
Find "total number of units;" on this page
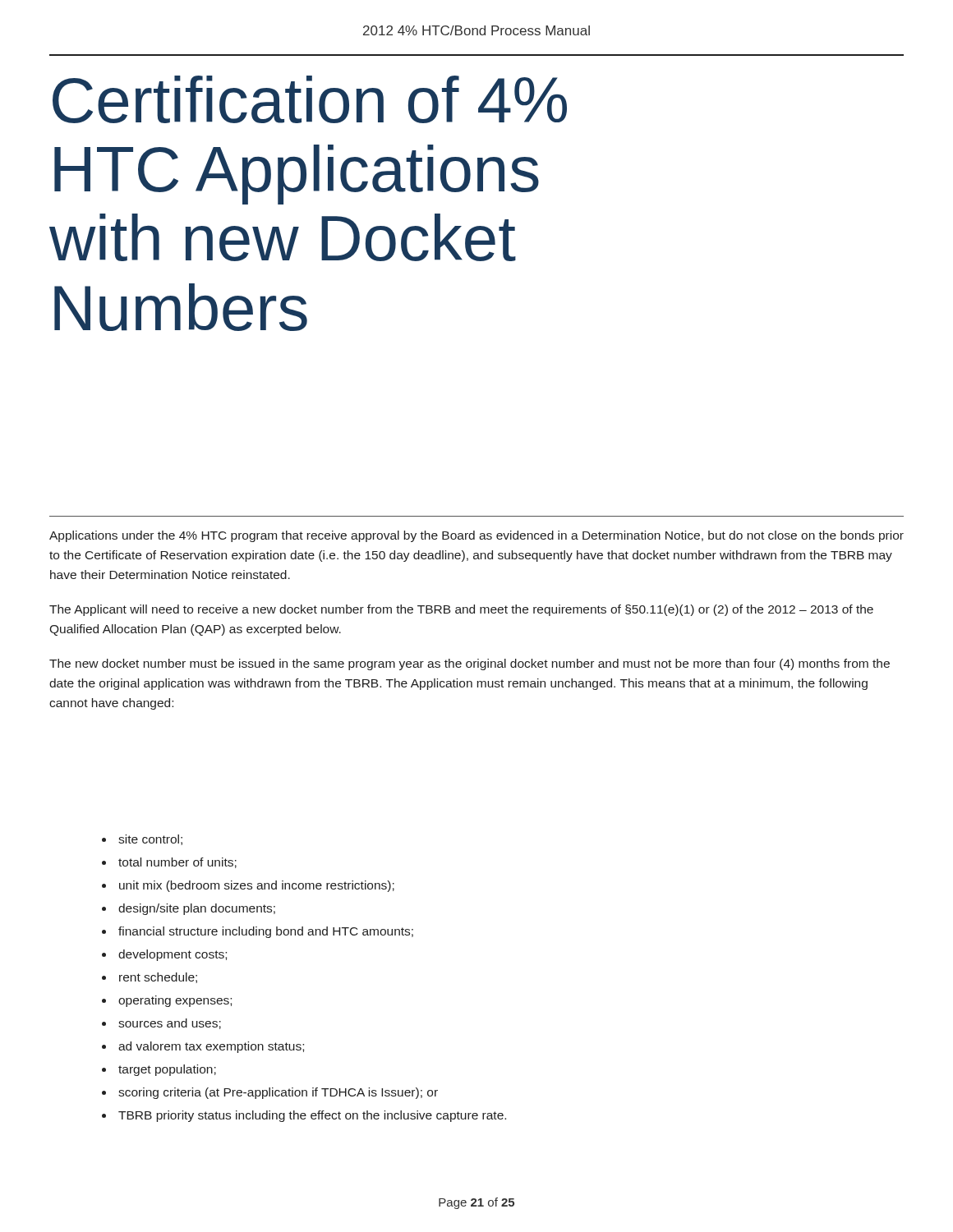point(178,862)
